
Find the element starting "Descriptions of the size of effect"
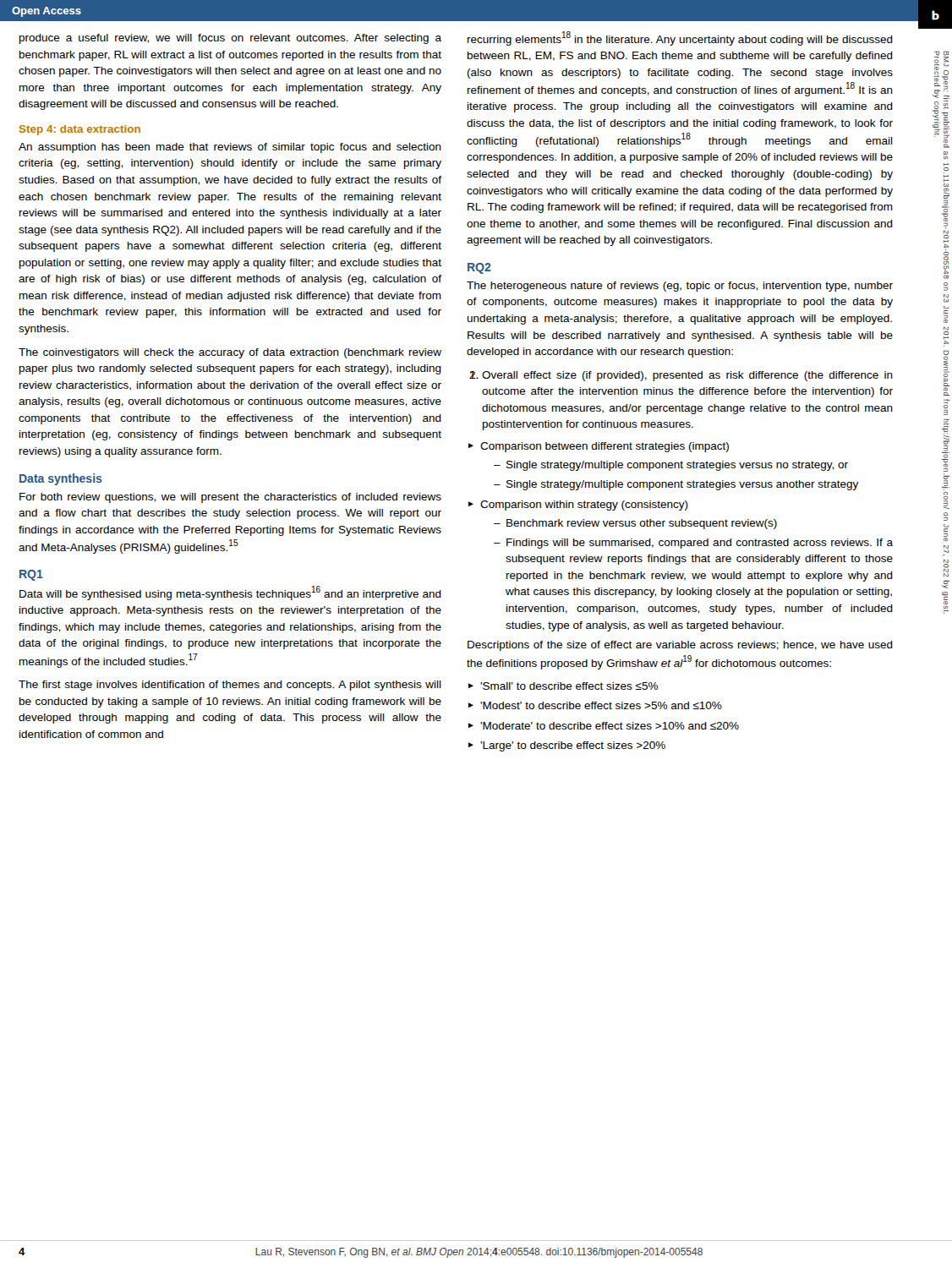[x=680, y=654]
